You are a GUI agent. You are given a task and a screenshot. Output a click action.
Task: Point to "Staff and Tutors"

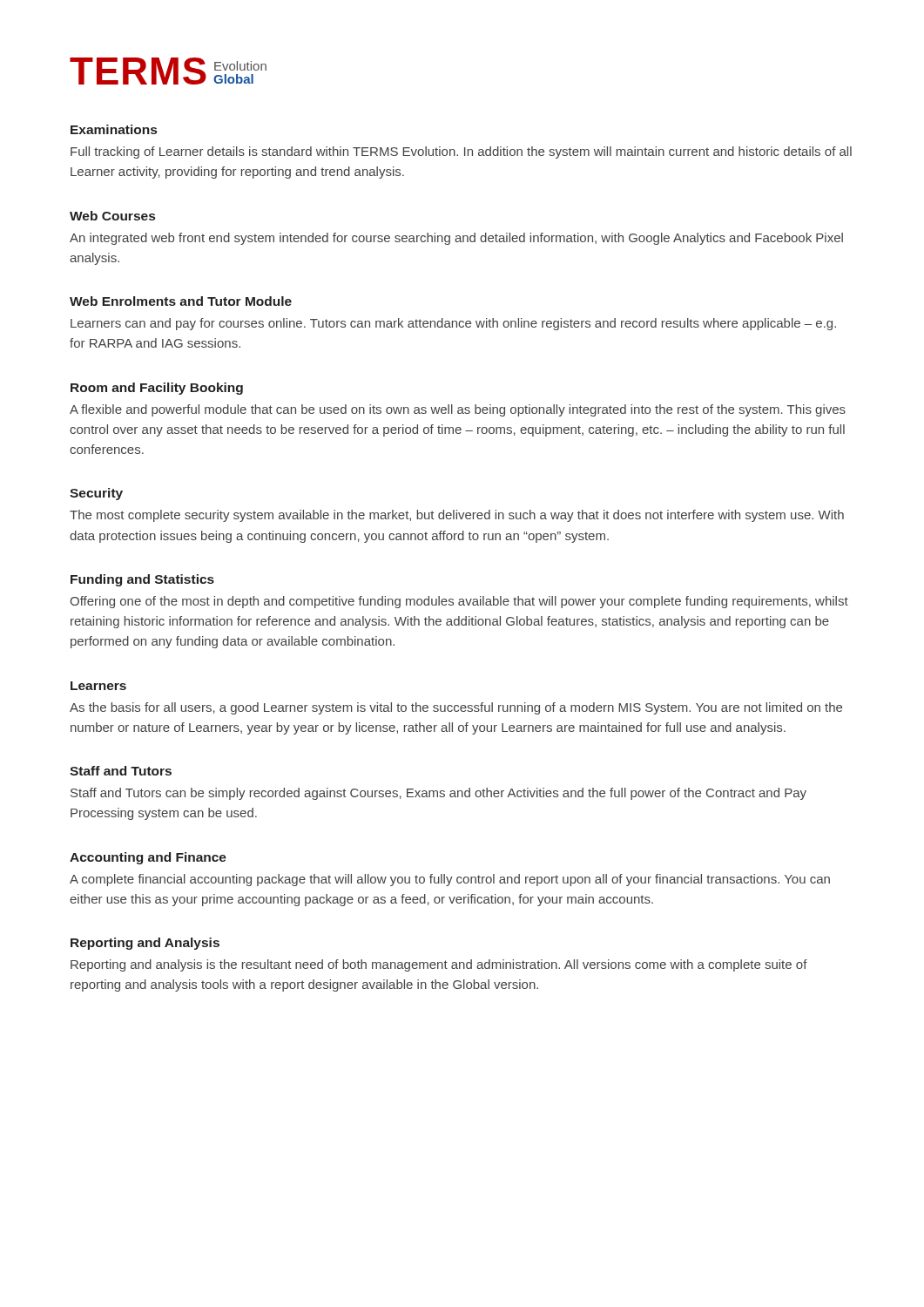[x=121, y=771]
